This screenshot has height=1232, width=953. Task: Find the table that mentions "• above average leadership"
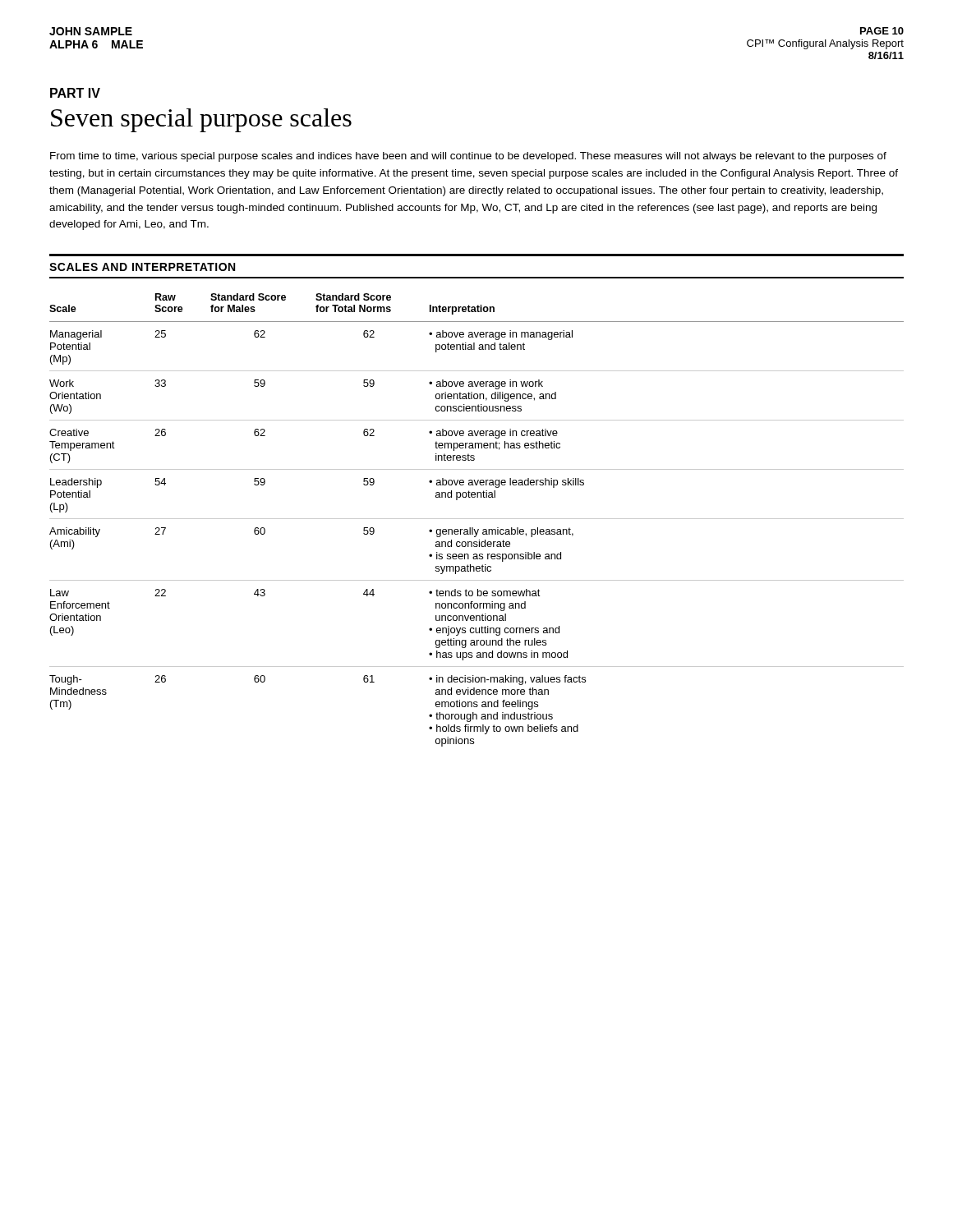click(x=476, y=522)
